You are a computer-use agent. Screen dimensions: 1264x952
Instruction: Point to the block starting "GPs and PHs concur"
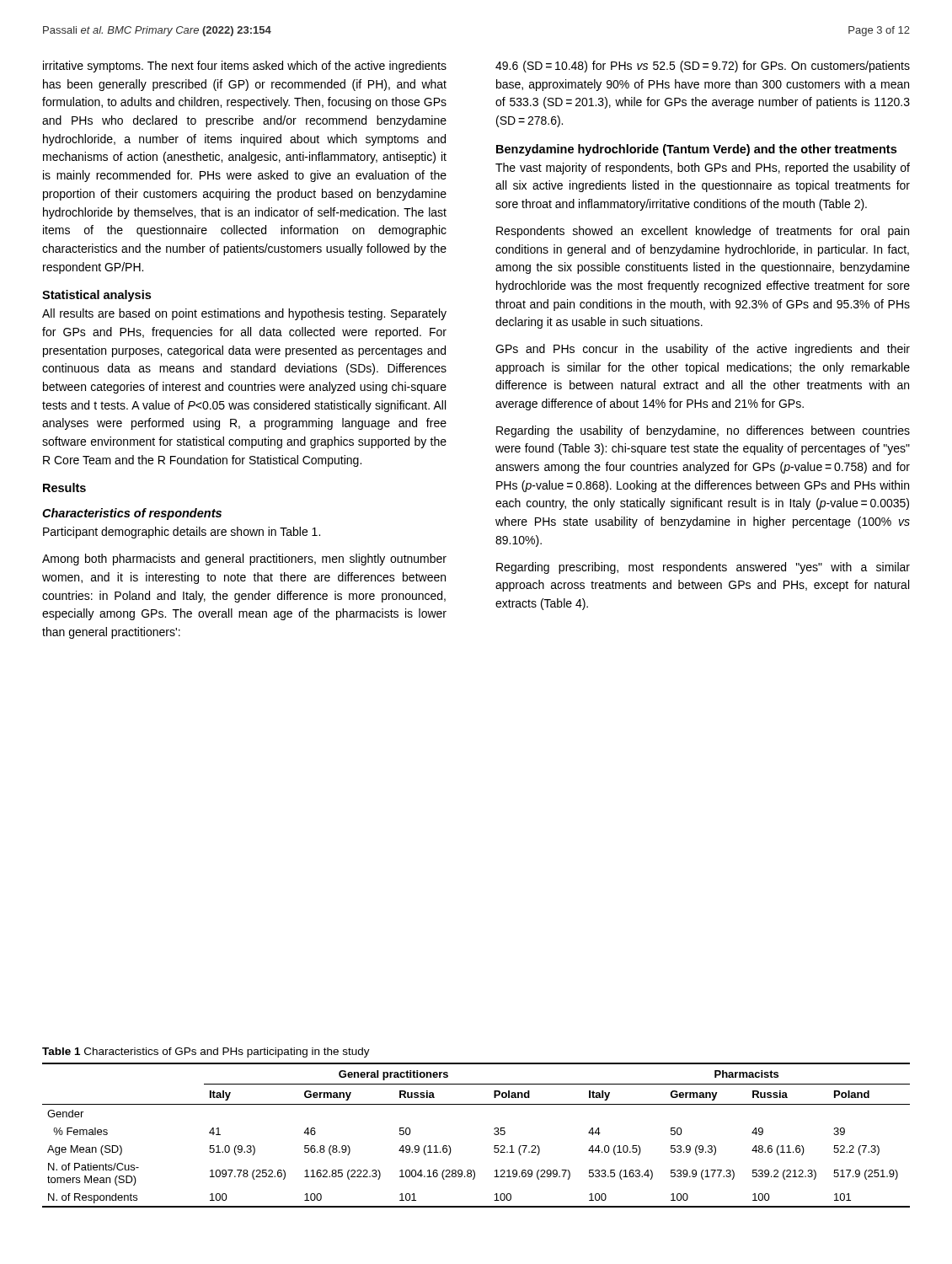click(703, 376)
